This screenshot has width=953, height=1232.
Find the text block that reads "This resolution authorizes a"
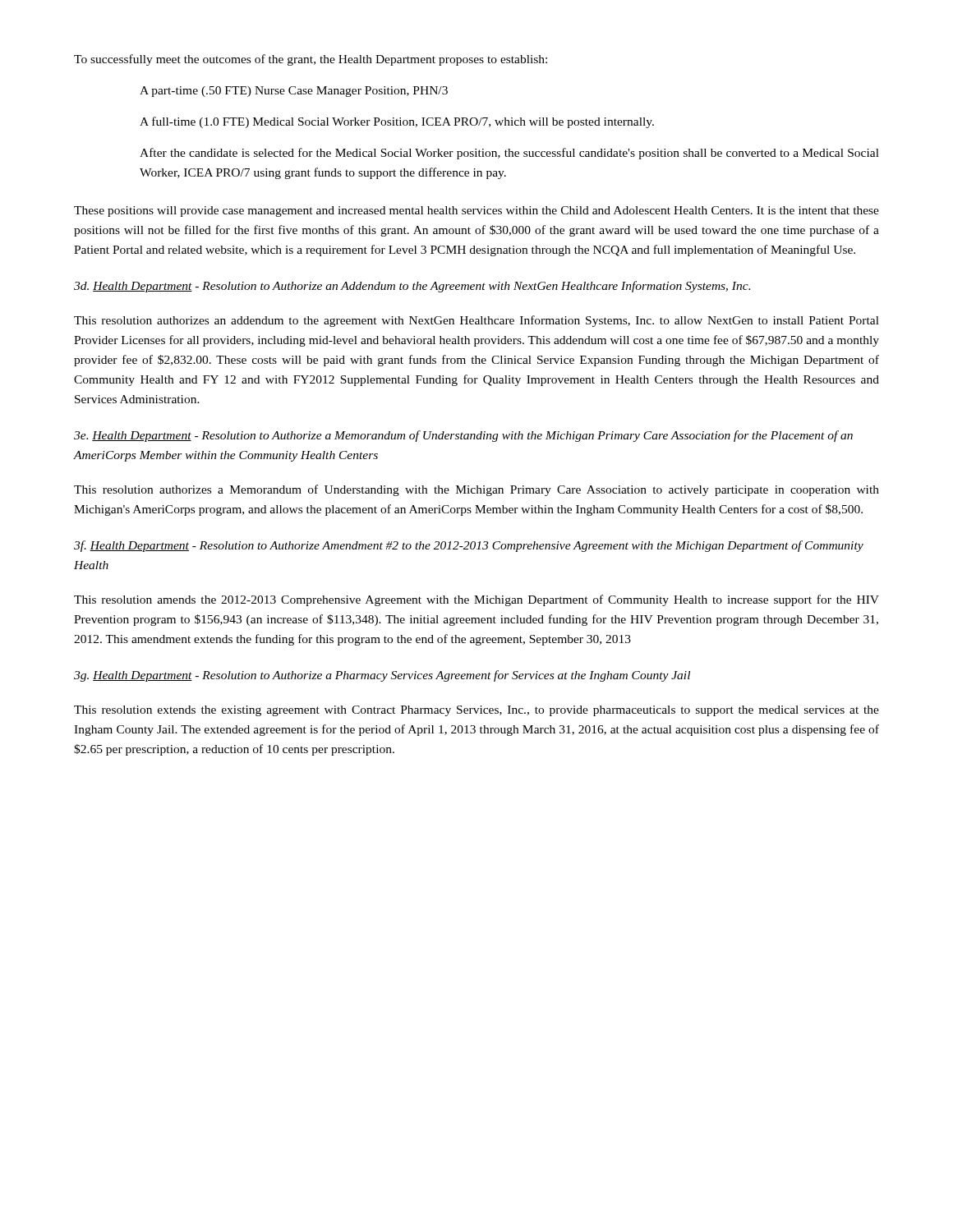(x=476, y=499)
